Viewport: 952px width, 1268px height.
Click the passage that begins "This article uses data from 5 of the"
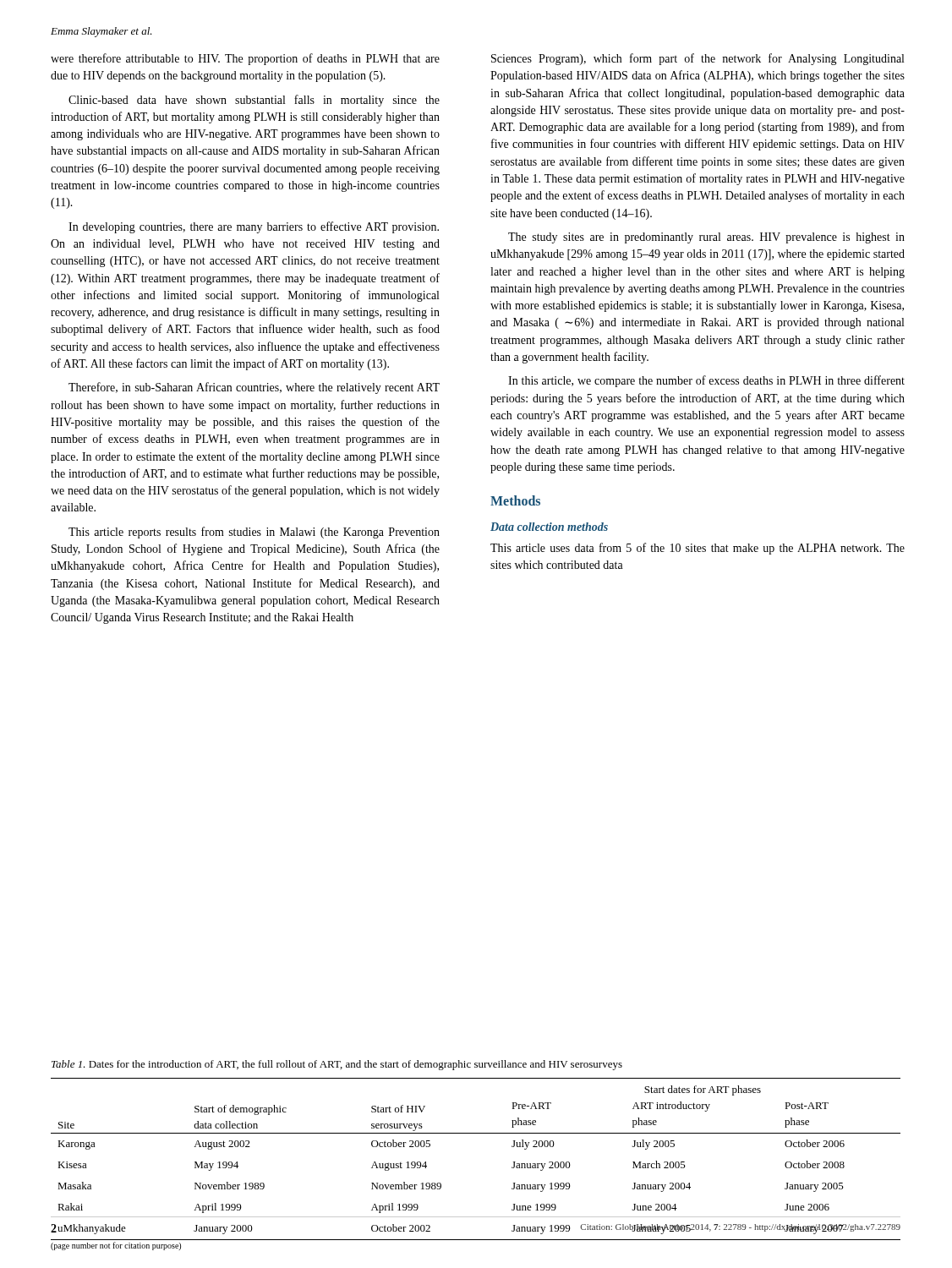(698, 557)
